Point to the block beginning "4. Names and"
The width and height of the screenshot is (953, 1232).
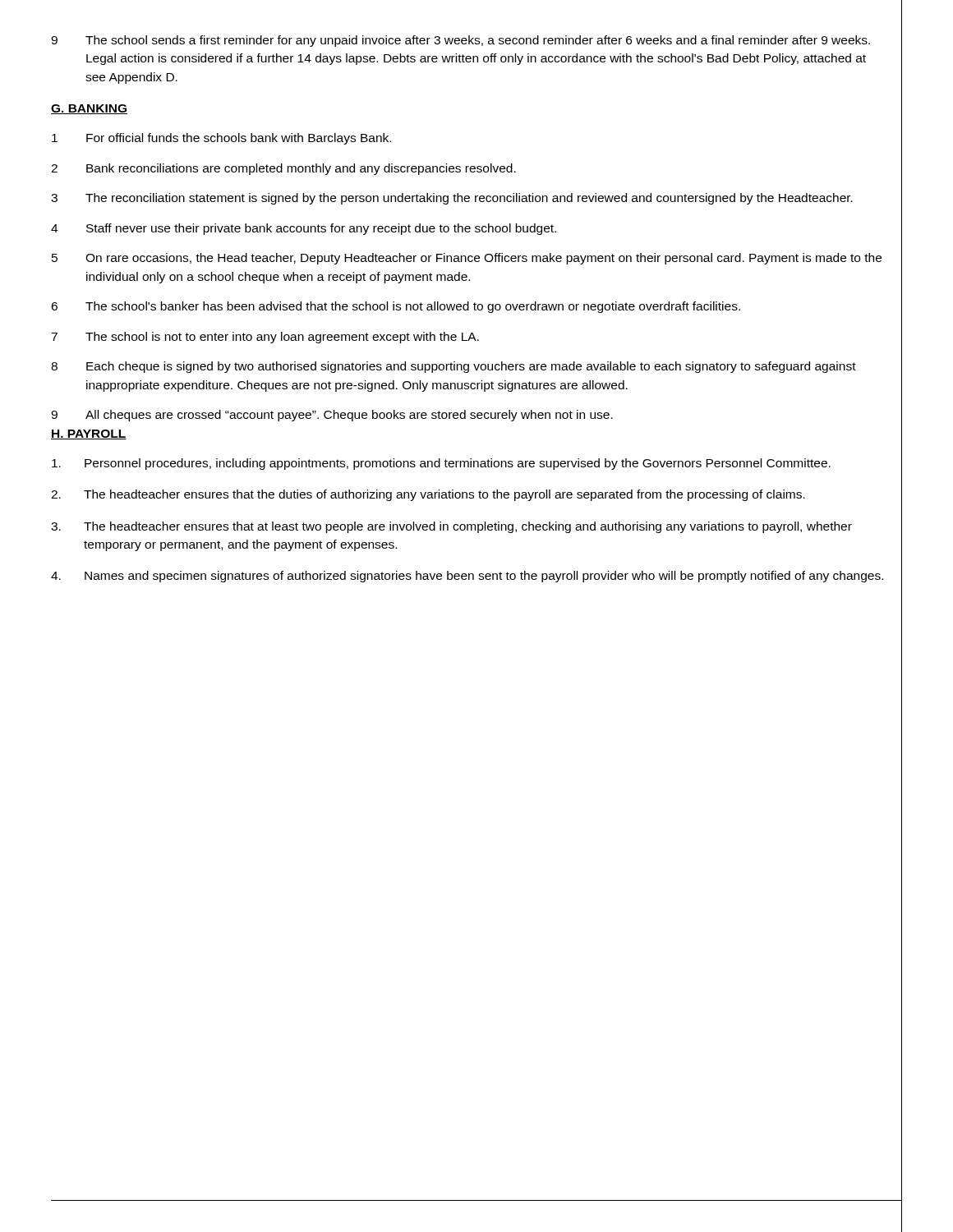click(x=469, y=576)
